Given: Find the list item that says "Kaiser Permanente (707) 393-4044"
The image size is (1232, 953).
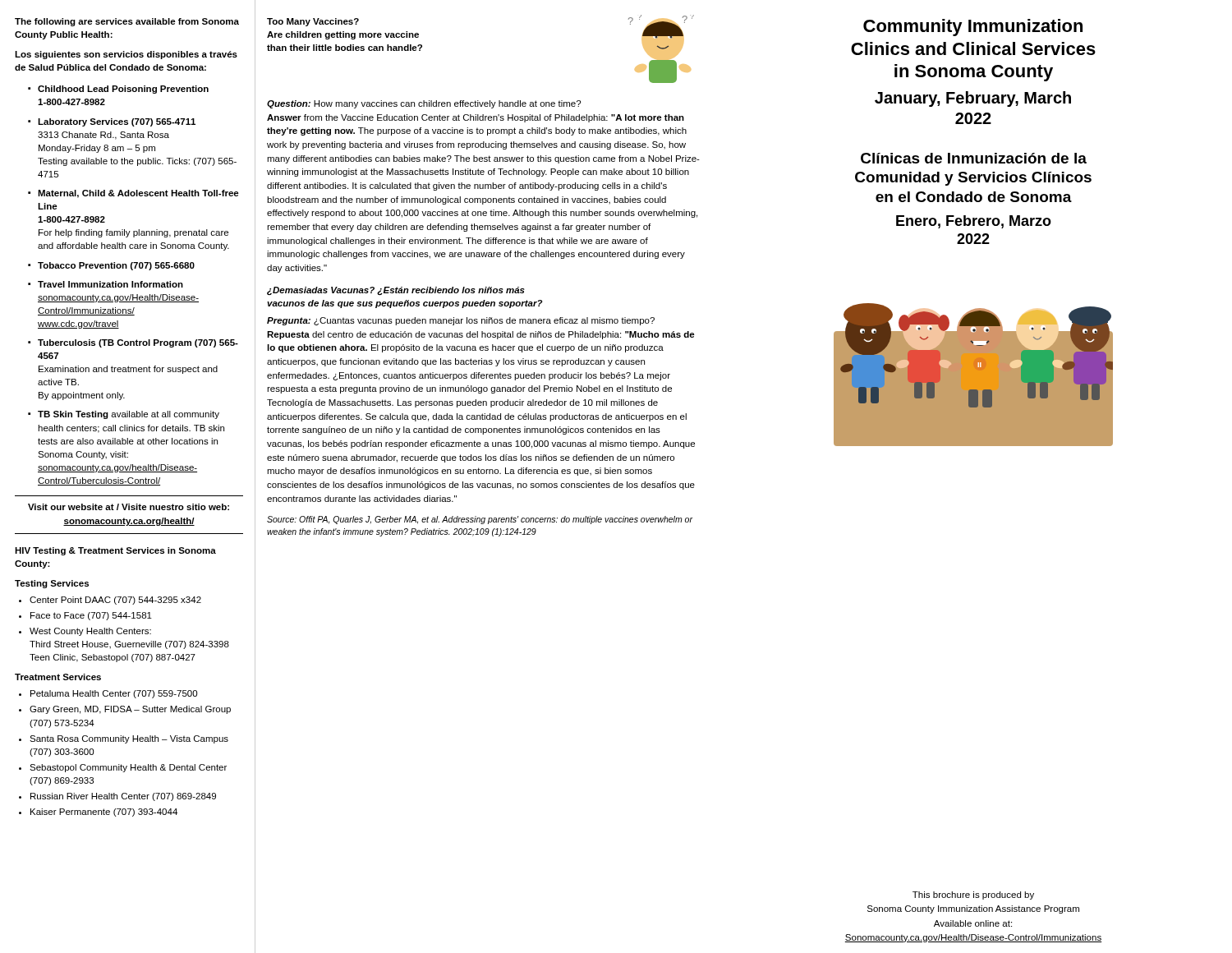Looking at the screenshot, I should click(104, 812).
